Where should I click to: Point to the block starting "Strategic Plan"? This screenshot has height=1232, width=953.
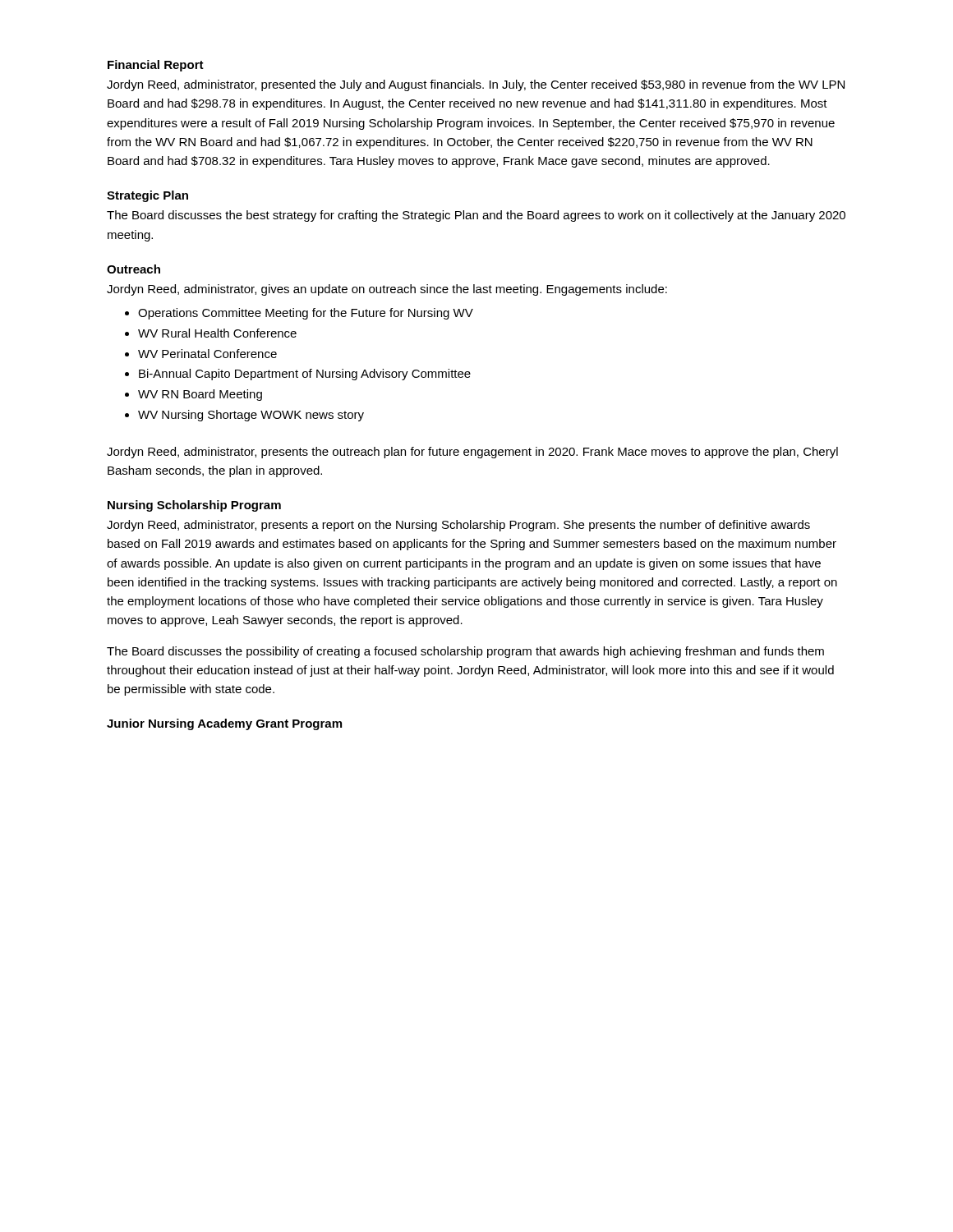tap(148, 195)
